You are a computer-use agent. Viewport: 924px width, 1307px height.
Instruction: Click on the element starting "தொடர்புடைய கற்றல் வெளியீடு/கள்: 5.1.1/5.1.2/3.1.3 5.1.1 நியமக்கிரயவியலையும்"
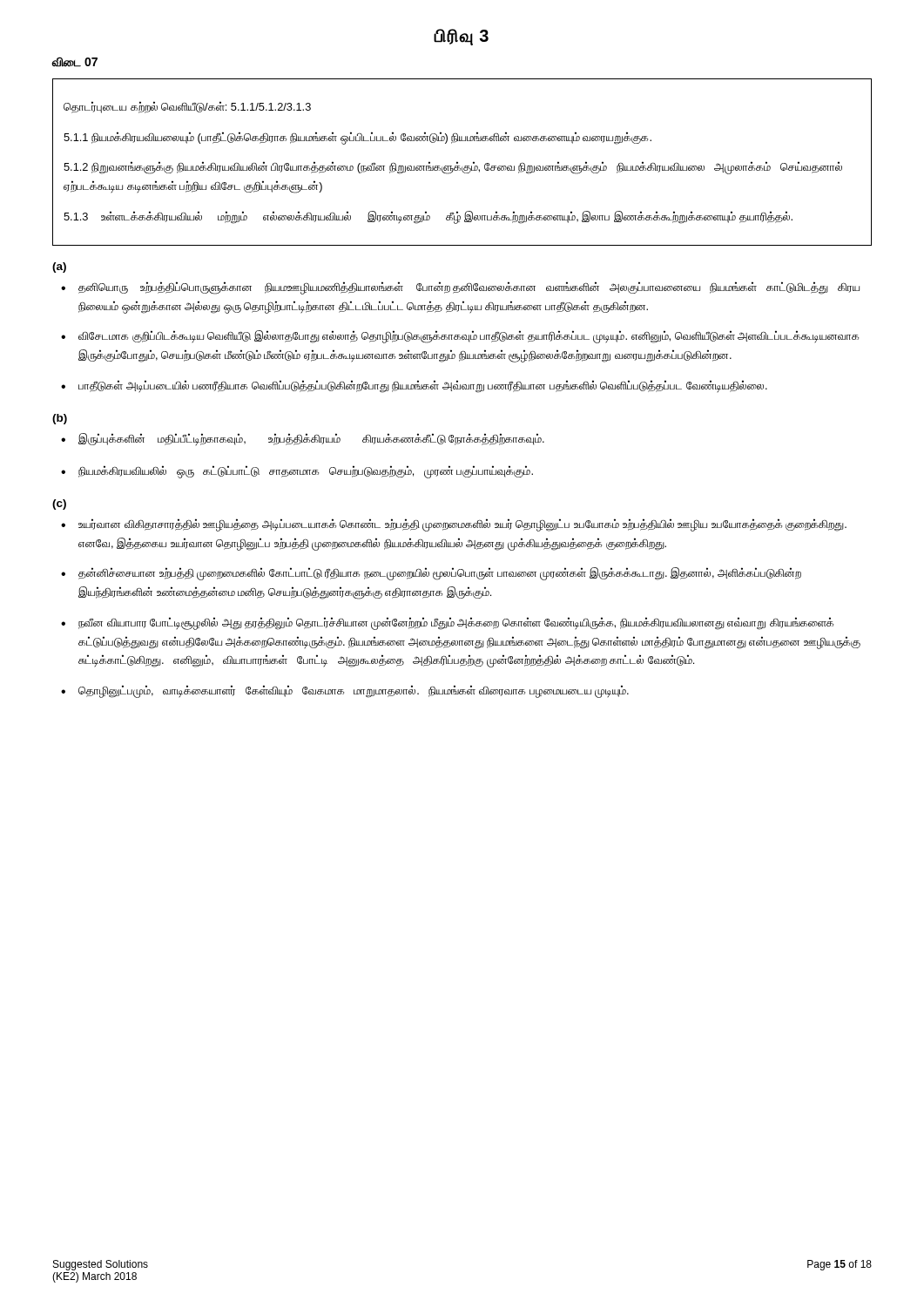click(462, 162)
